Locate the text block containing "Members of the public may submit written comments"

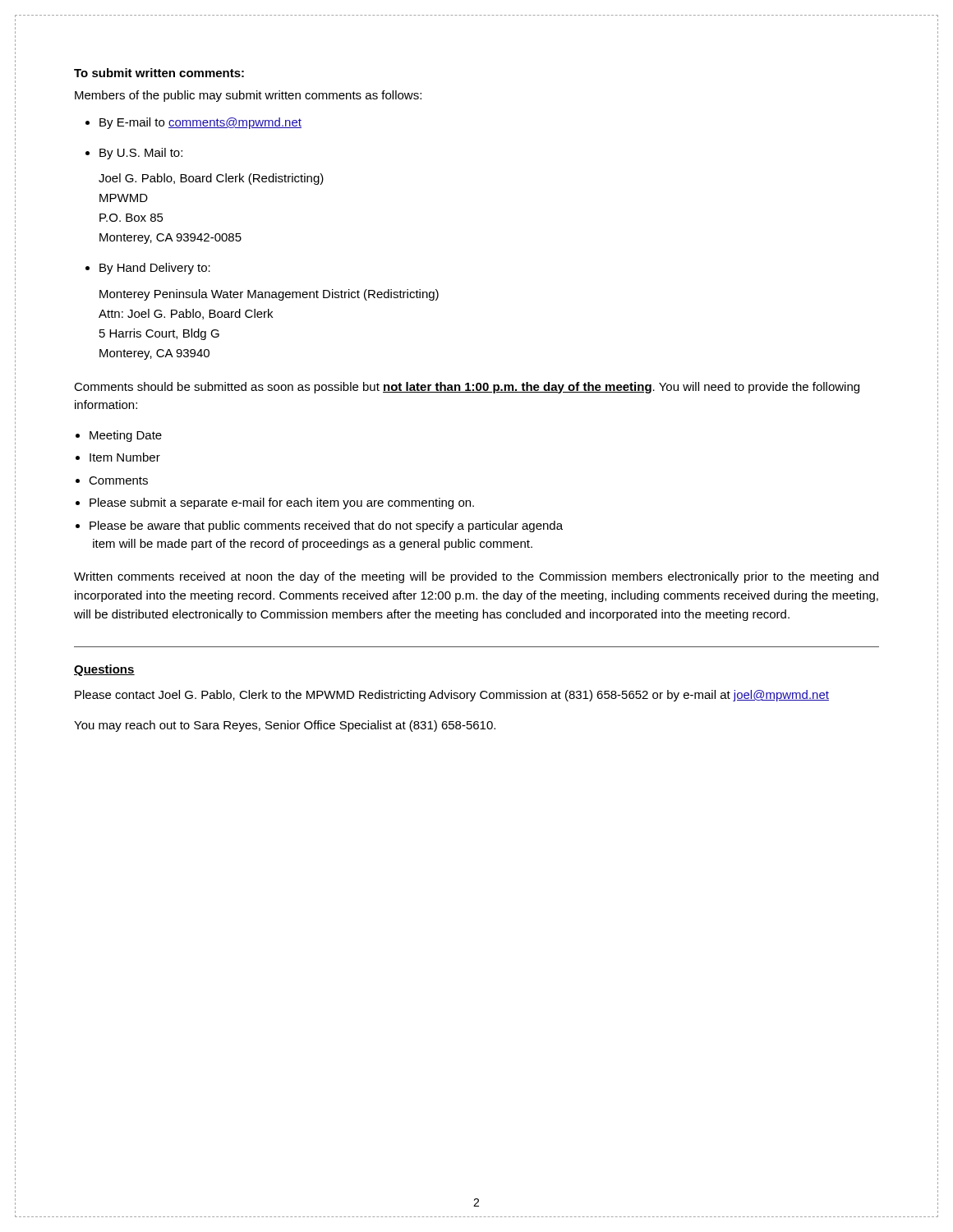pyautogui.click(x=248, y=95)
